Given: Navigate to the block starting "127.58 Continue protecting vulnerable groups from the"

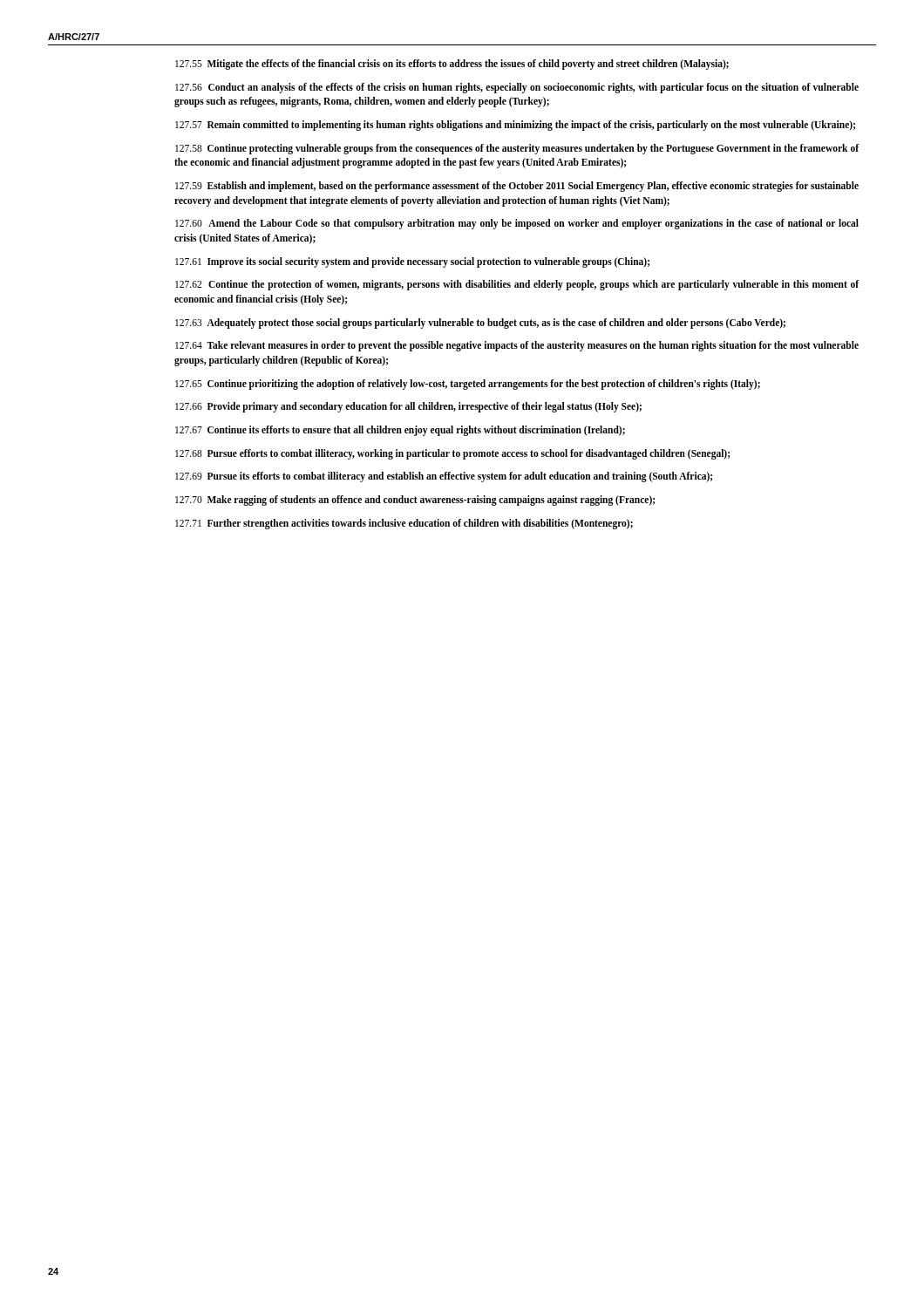Looking at the screenshot, I should click(x=516, y=155).
